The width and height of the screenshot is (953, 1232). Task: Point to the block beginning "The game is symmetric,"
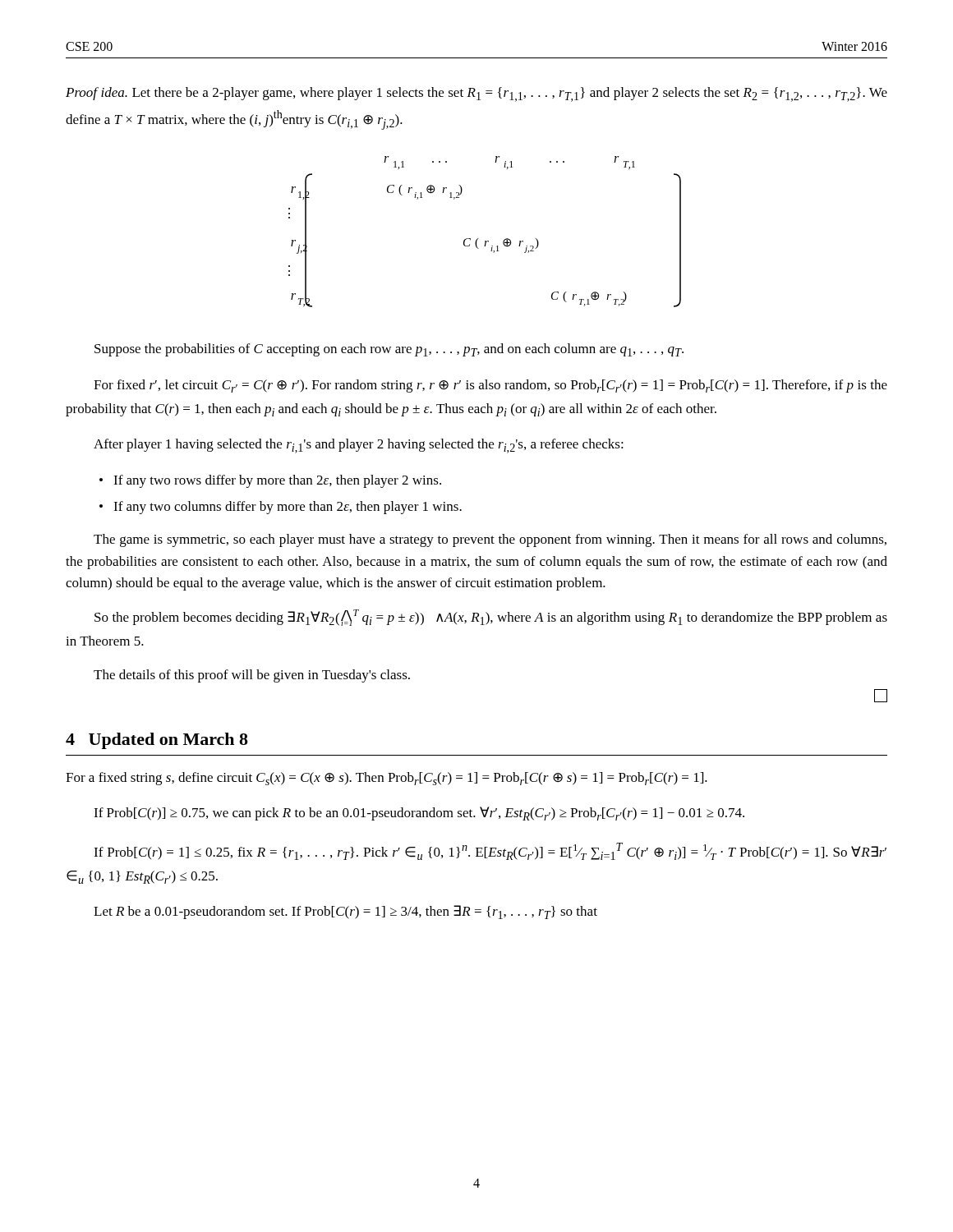click(x=476, y=562)
